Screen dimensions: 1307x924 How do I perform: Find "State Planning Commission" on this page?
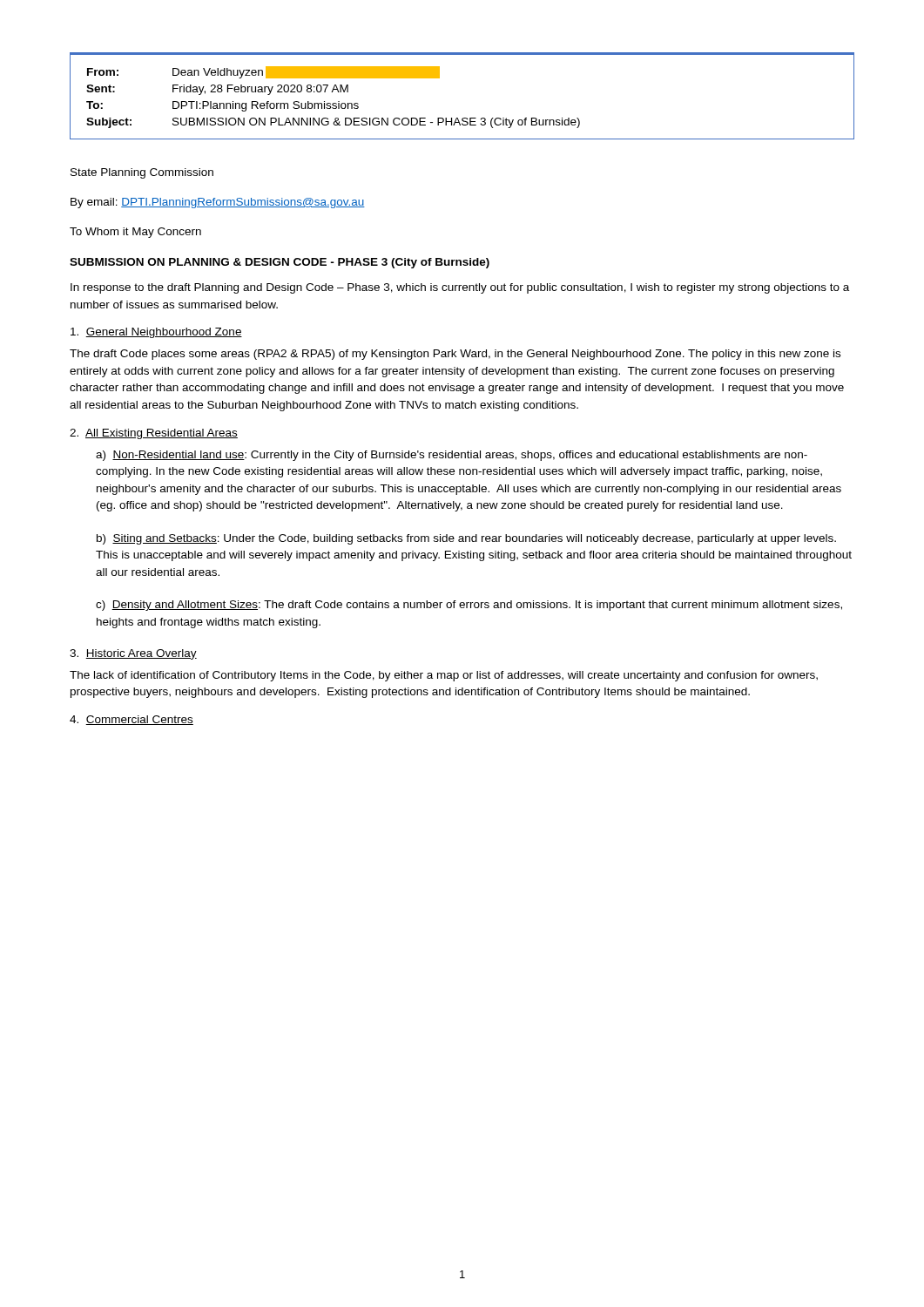[142, 173]
